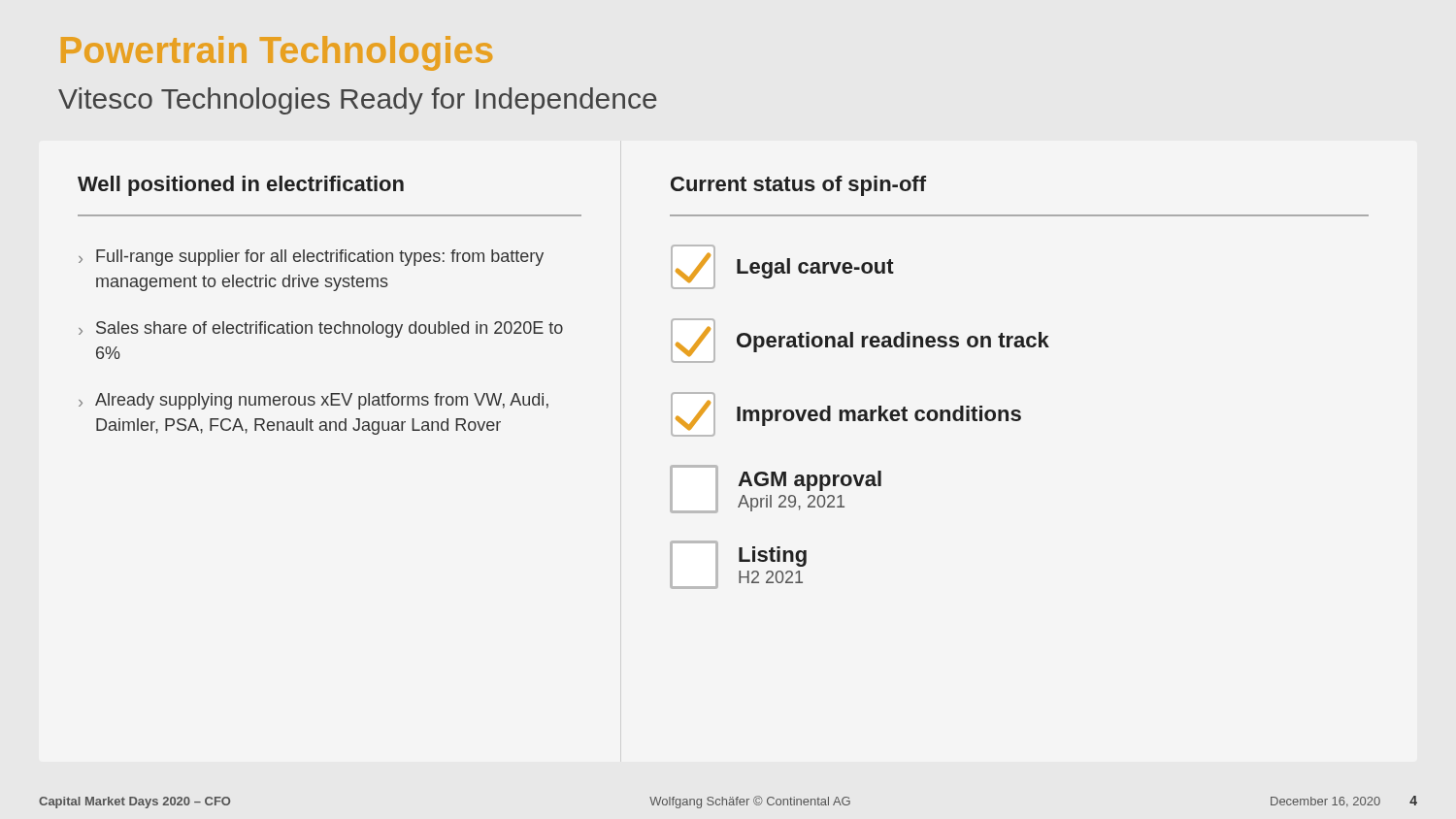Locate the text containing "Listing H2 2021"
Viewport: 1456px width, 819px height.
pyautogui.click(x=739, y=565)
